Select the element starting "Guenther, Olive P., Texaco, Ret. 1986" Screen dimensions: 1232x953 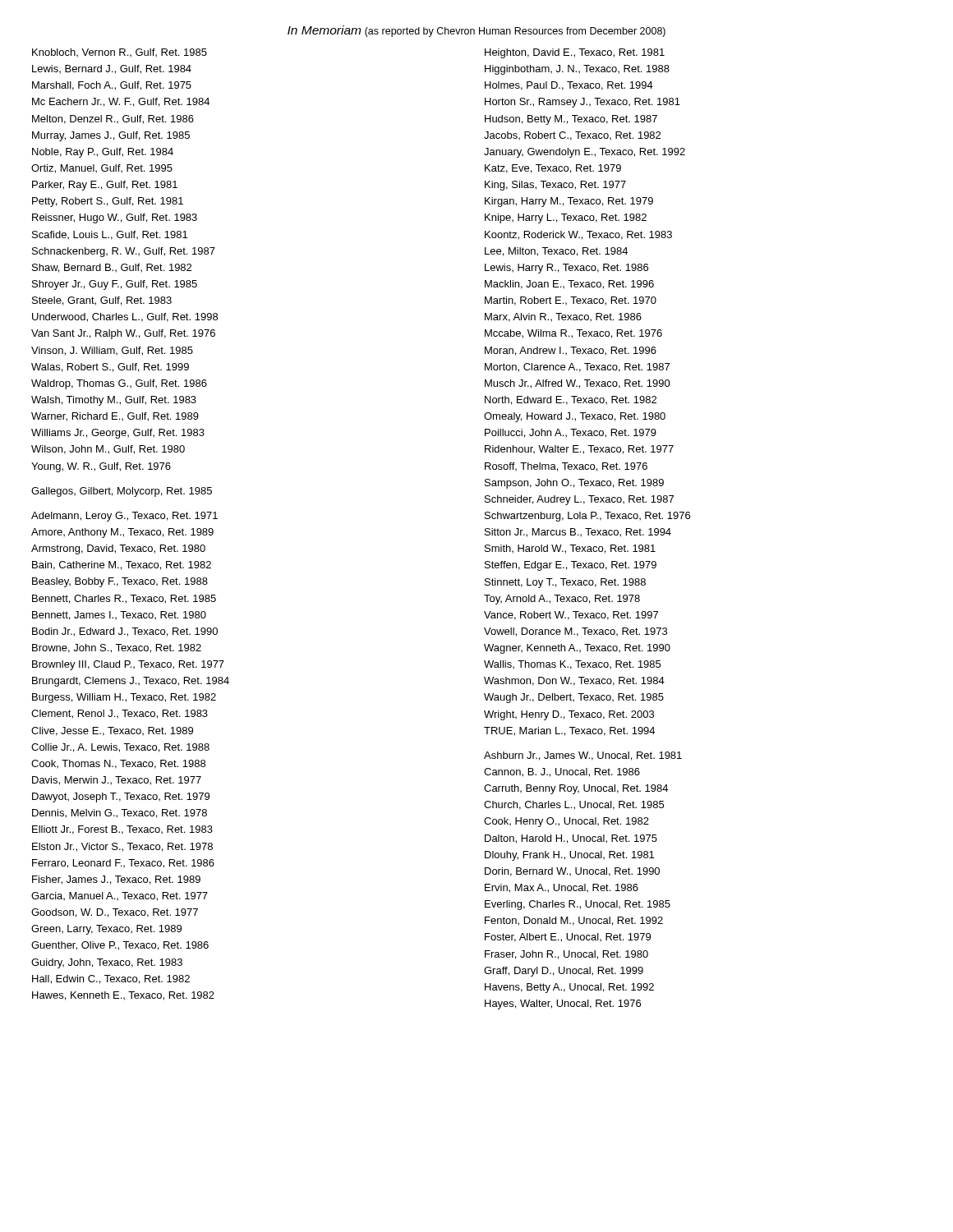(x=120, y=945)
